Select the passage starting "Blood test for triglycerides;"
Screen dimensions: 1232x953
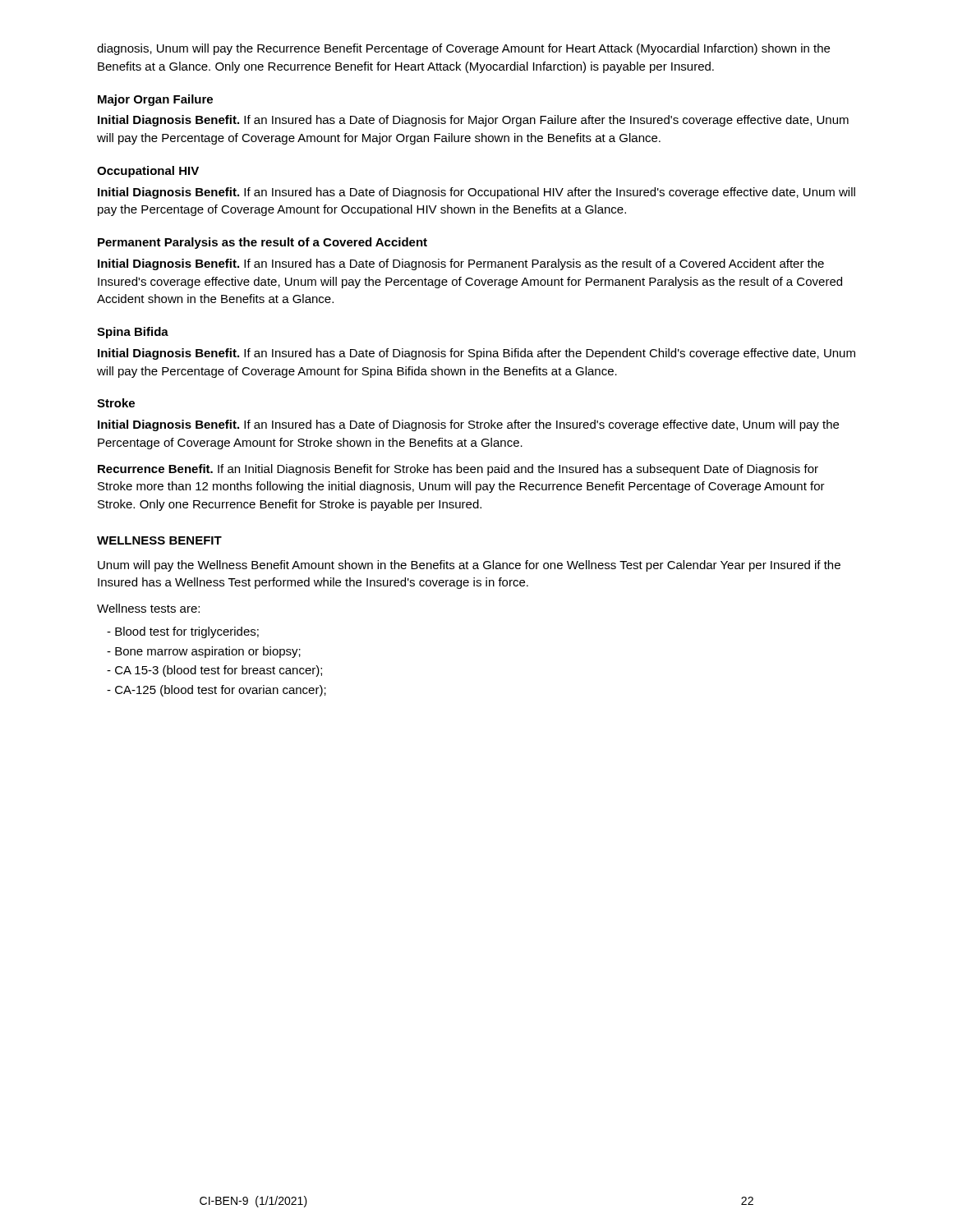183,631
